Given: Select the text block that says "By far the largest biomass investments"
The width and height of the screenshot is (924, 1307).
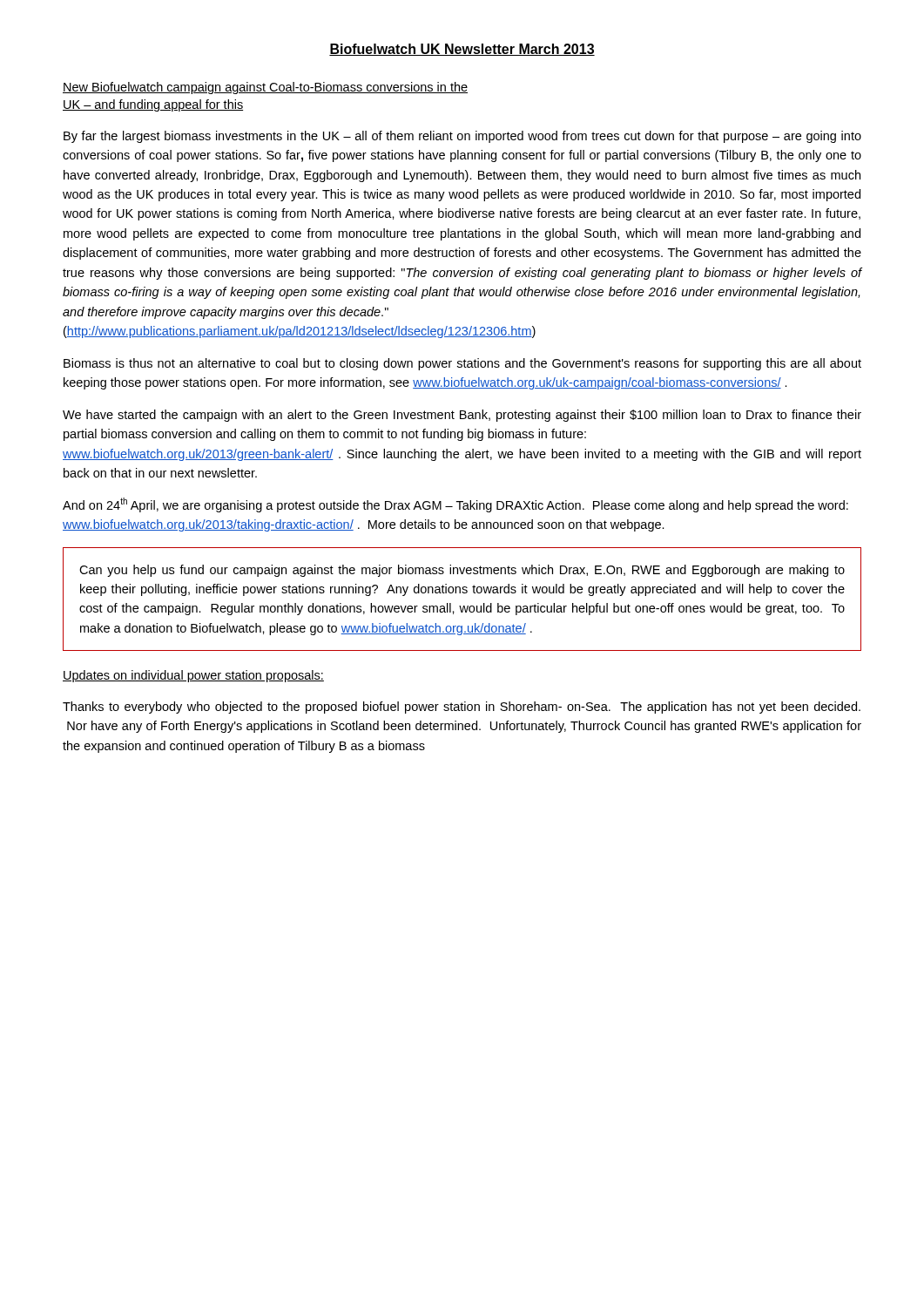Looking at the screenshot, I should click(462, 233).
